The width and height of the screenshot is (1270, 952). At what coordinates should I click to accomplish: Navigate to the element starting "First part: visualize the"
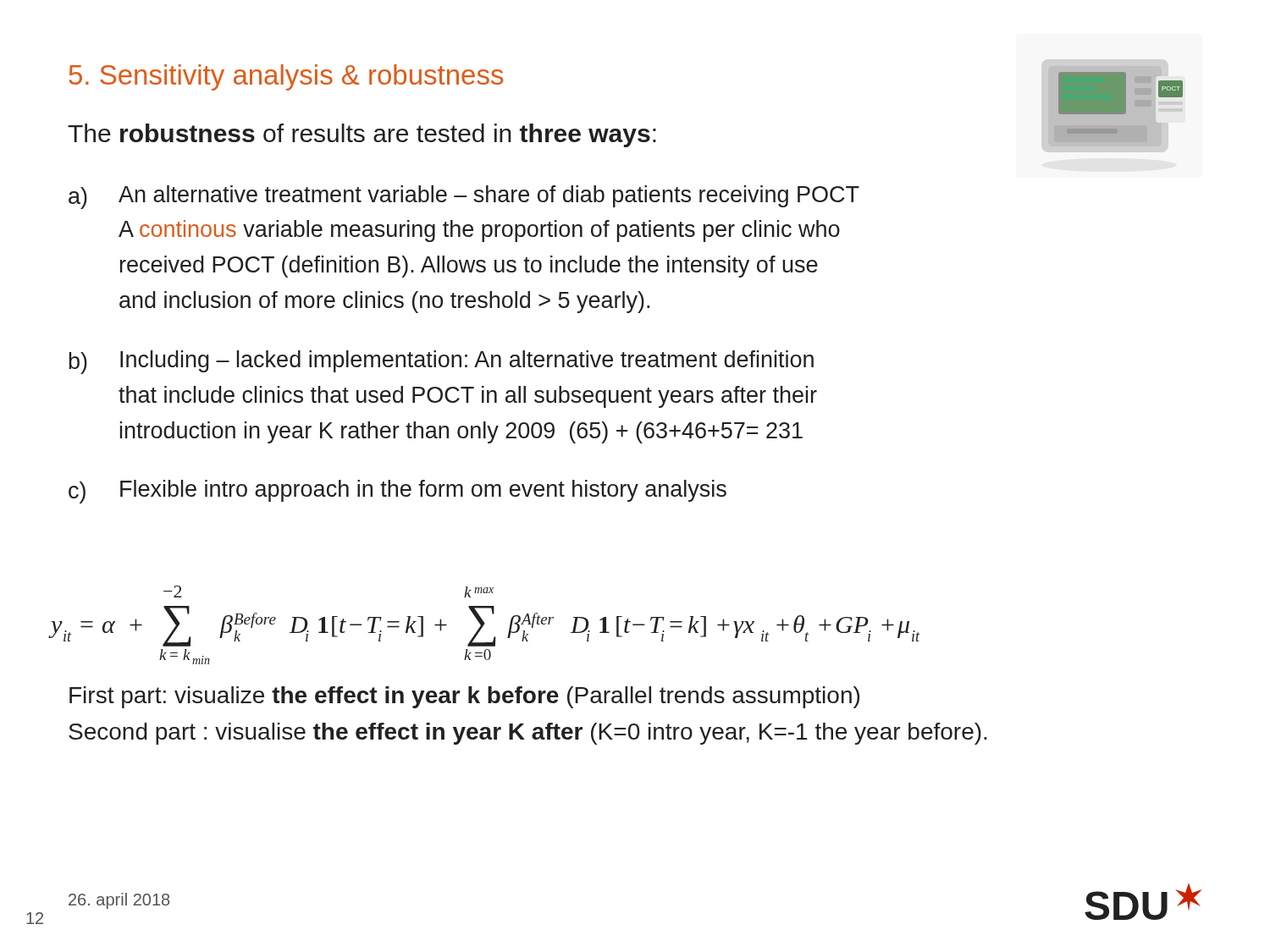(528, 714)
